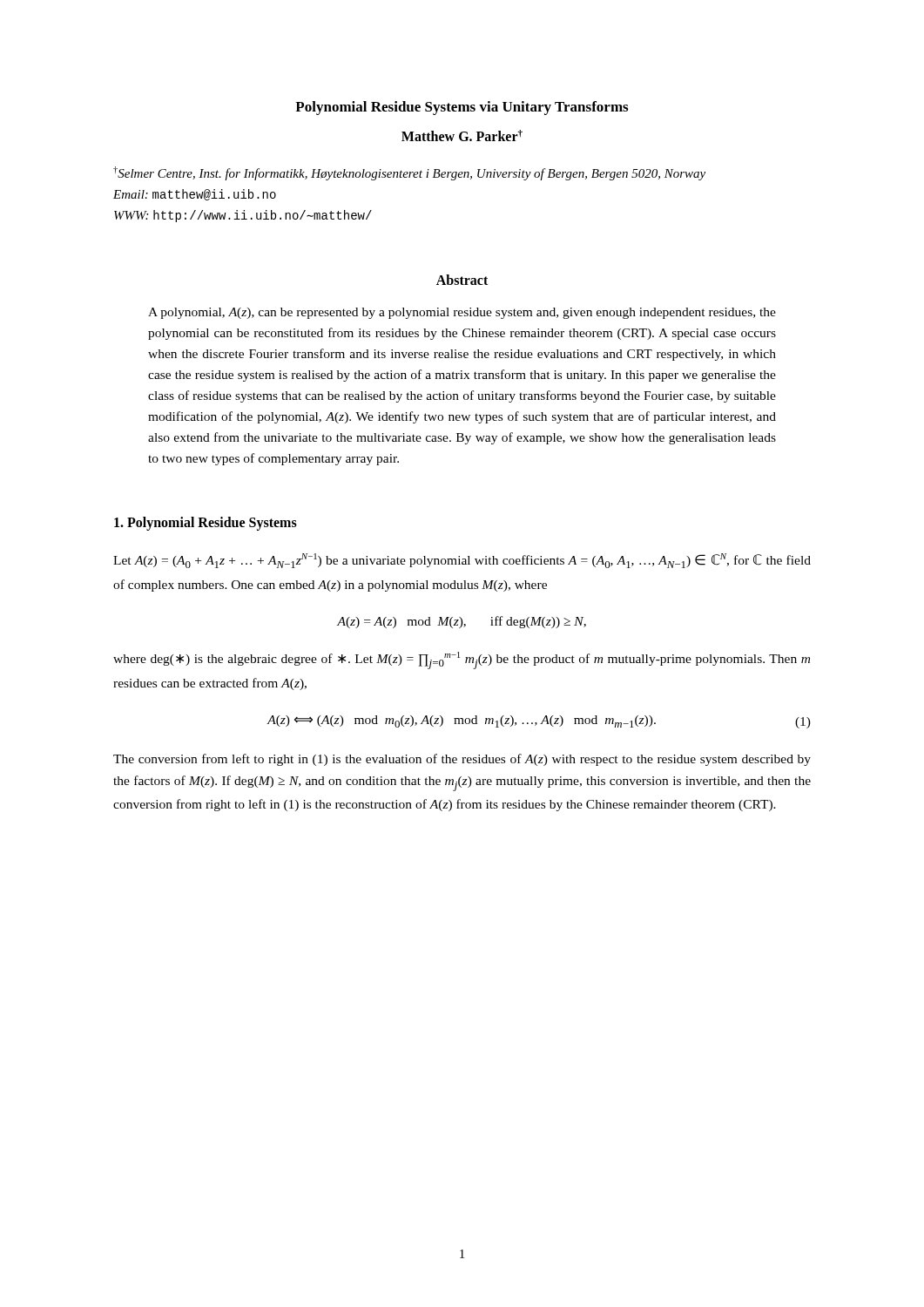Locate the block of text that opens with "Let A(z) = (A0"
This screenshot has height=1307, width=924.
pyautogui.click(x=462, y=571)
